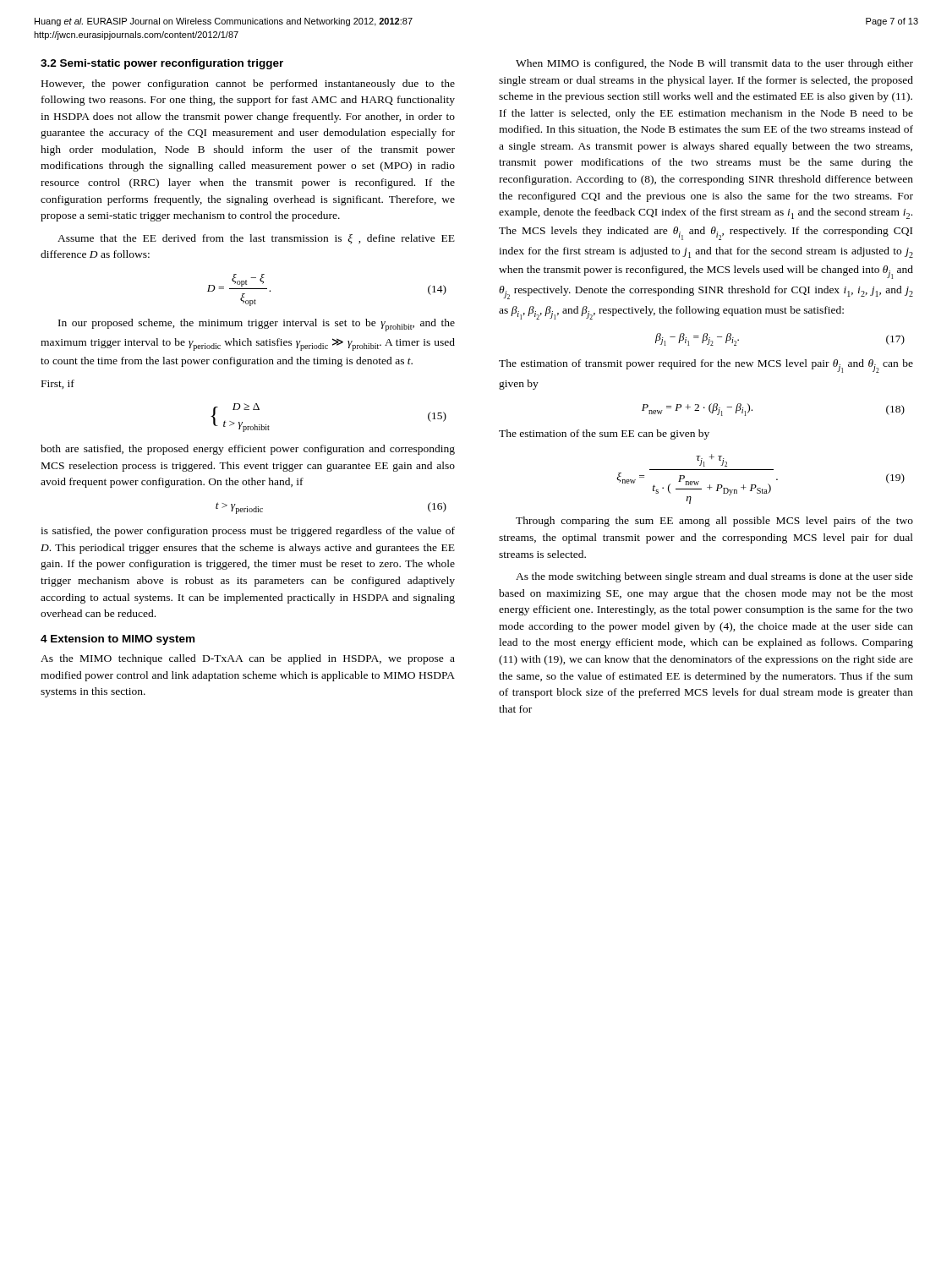
Task: Point to the region starting "As the MIMO technique called"
Action: 248,675
